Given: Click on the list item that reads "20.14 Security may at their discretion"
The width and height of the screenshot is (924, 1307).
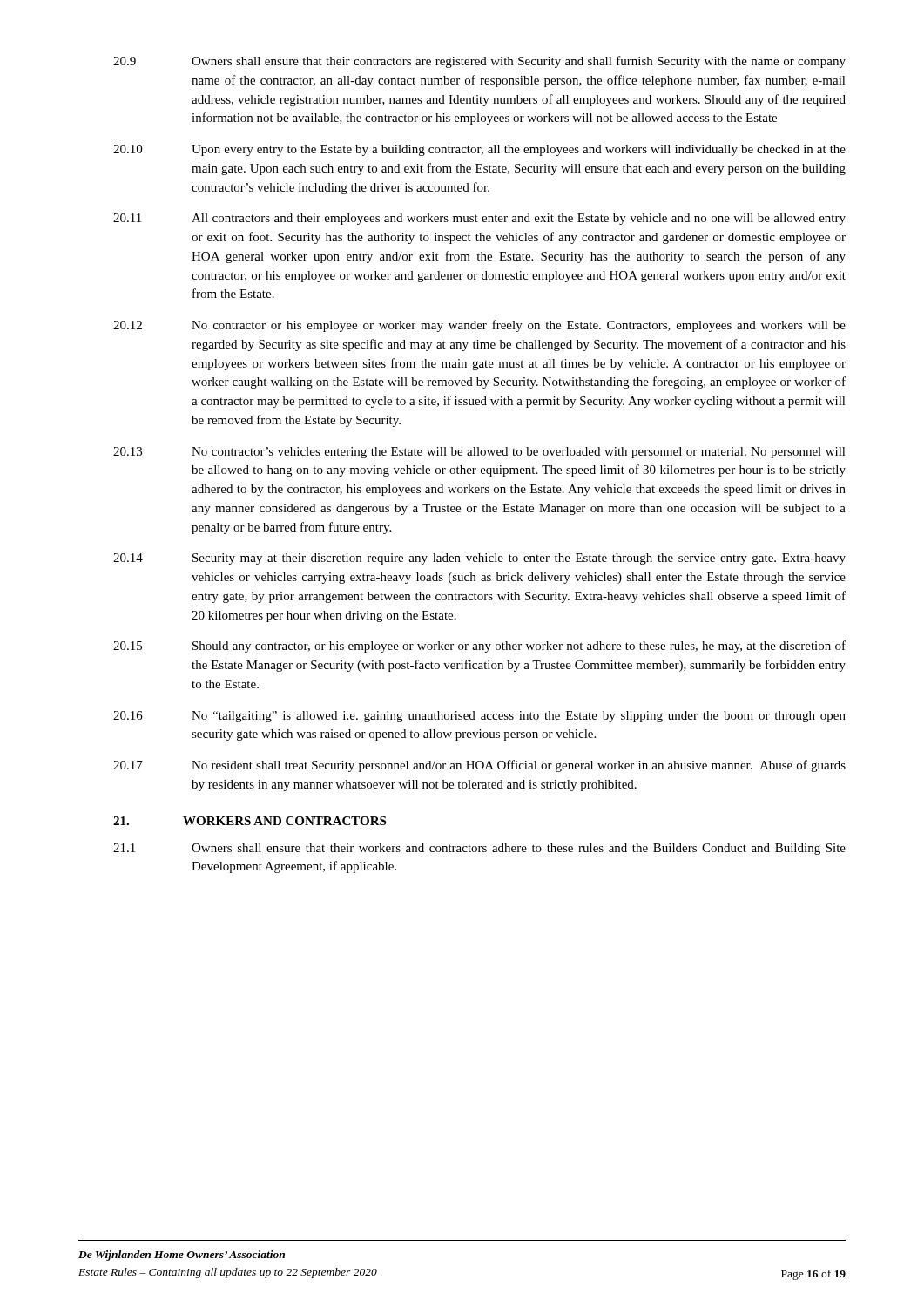Looking at the screenshot, I should pyautogui.click(x=479, y=587).
